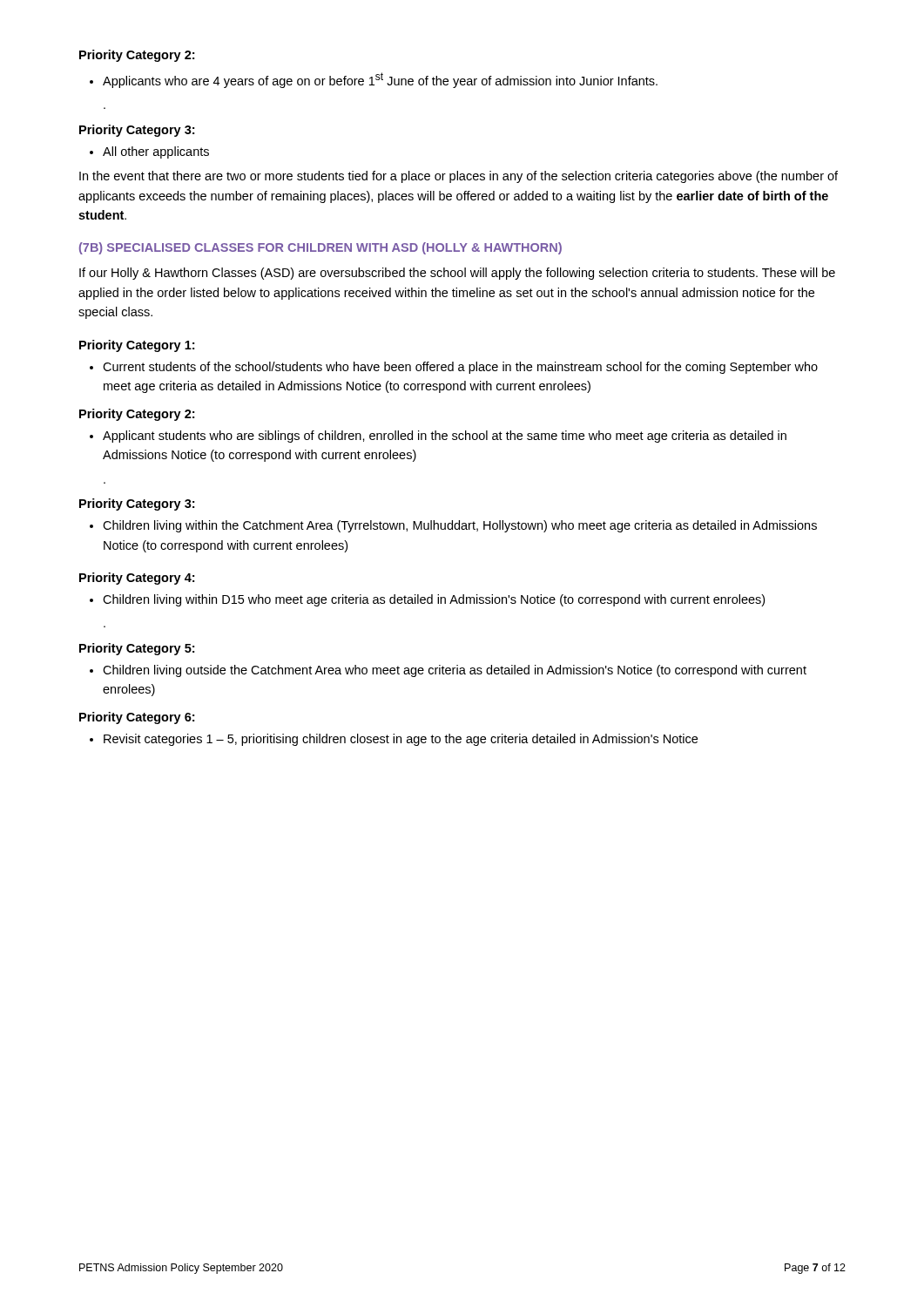Select the block starting "Priority Category 5:"

point(137,648)
